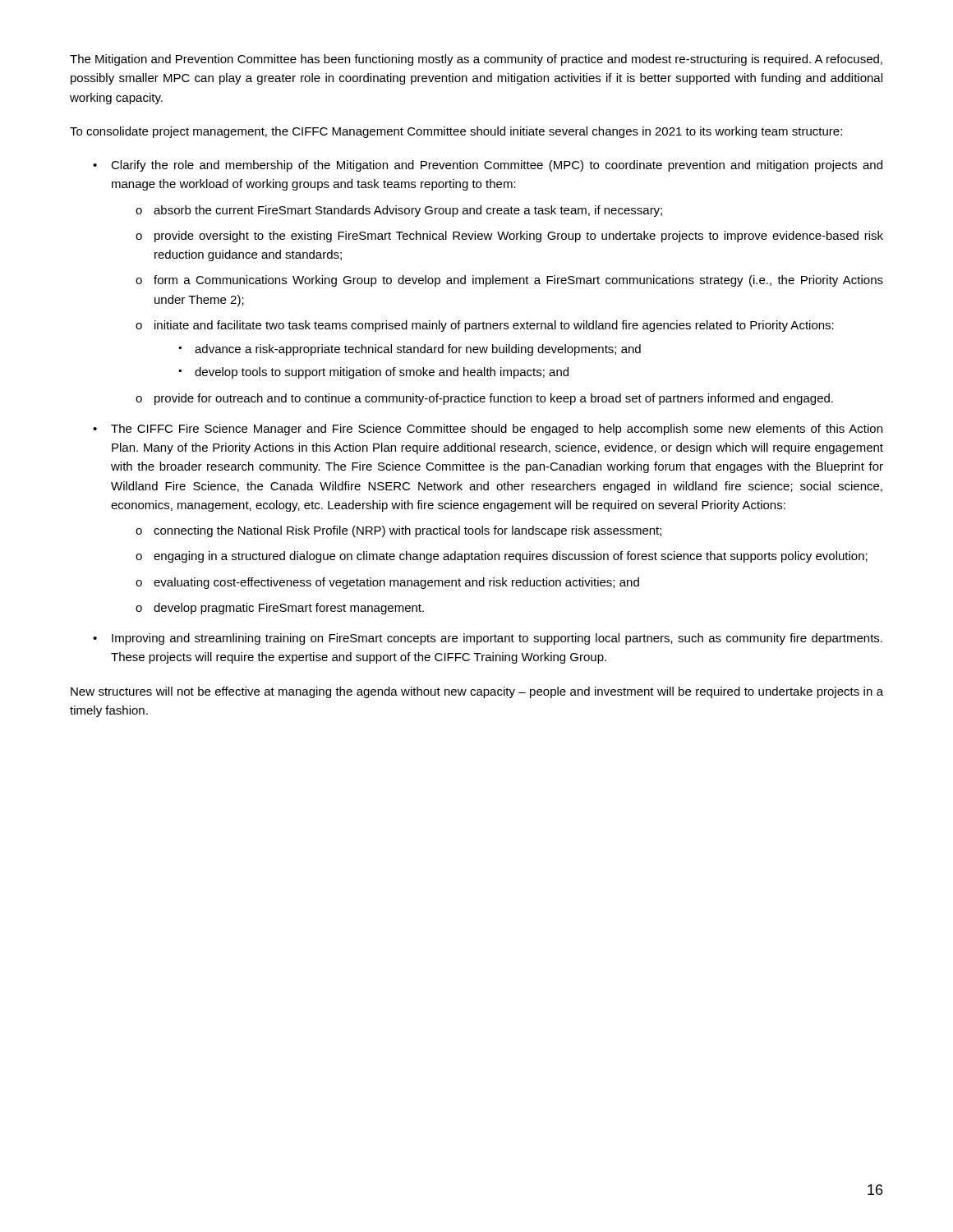Point to the block beginning "evaluating cost-effectiveness of vegetation management and risk reduction"
Viewport: 953px width, 1232px height.
(397, 582)
